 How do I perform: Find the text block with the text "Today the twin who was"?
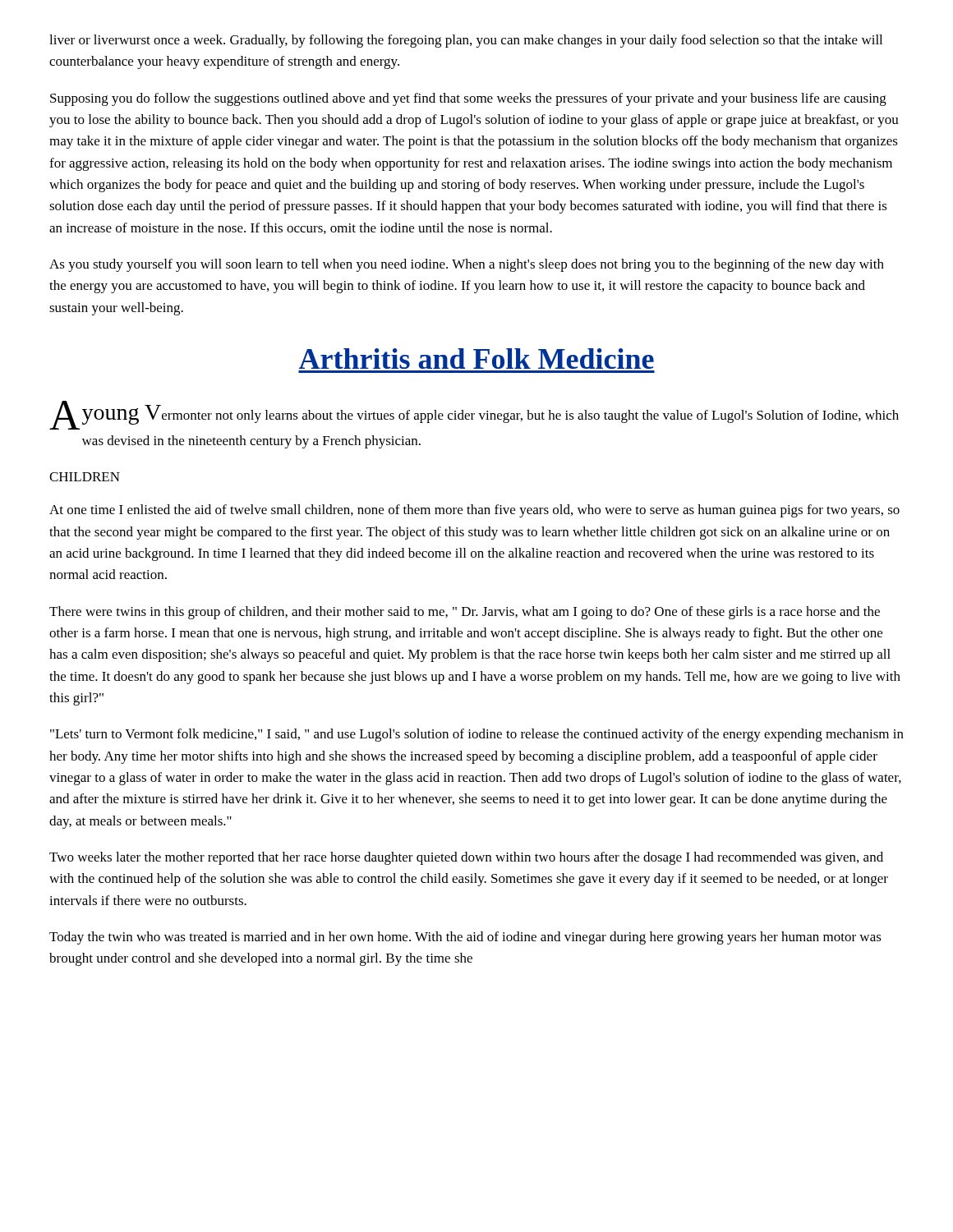(x=476, y=948)
